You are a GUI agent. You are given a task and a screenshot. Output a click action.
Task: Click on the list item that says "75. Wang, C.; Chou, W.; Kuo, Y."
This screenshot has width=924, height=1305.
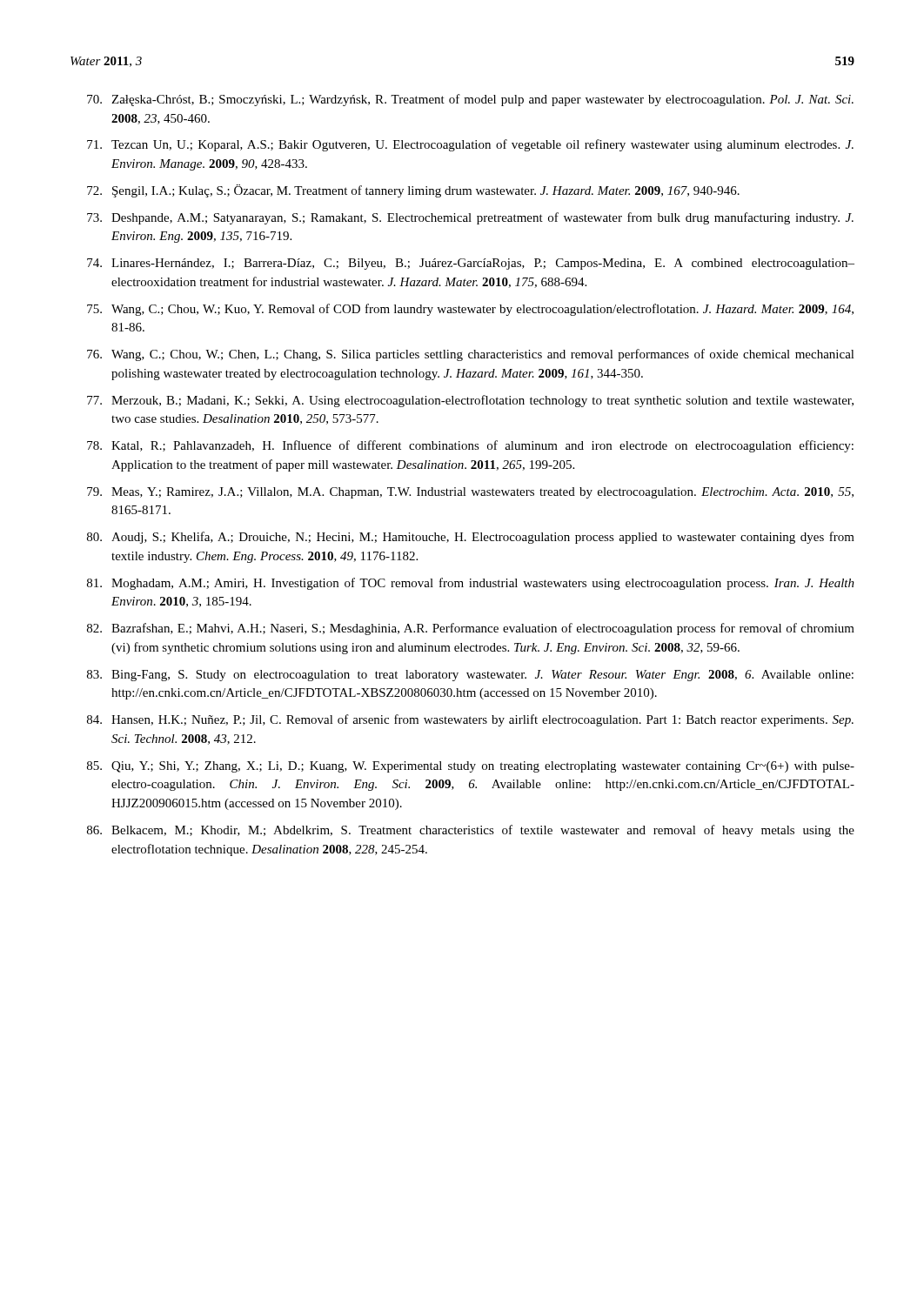[462, 319]
